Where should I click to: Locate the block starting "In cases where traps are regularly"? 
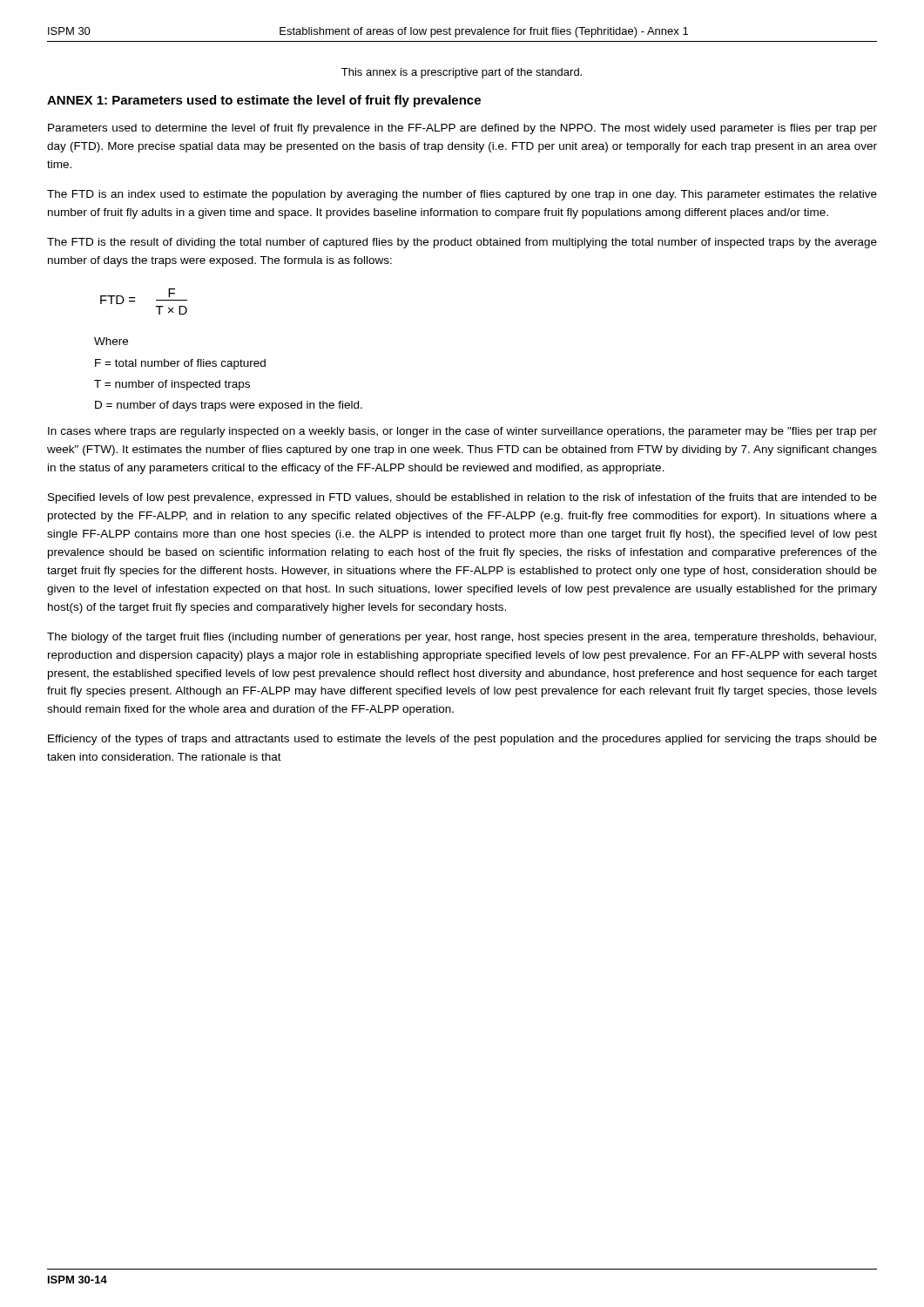(x=462, y=450)
